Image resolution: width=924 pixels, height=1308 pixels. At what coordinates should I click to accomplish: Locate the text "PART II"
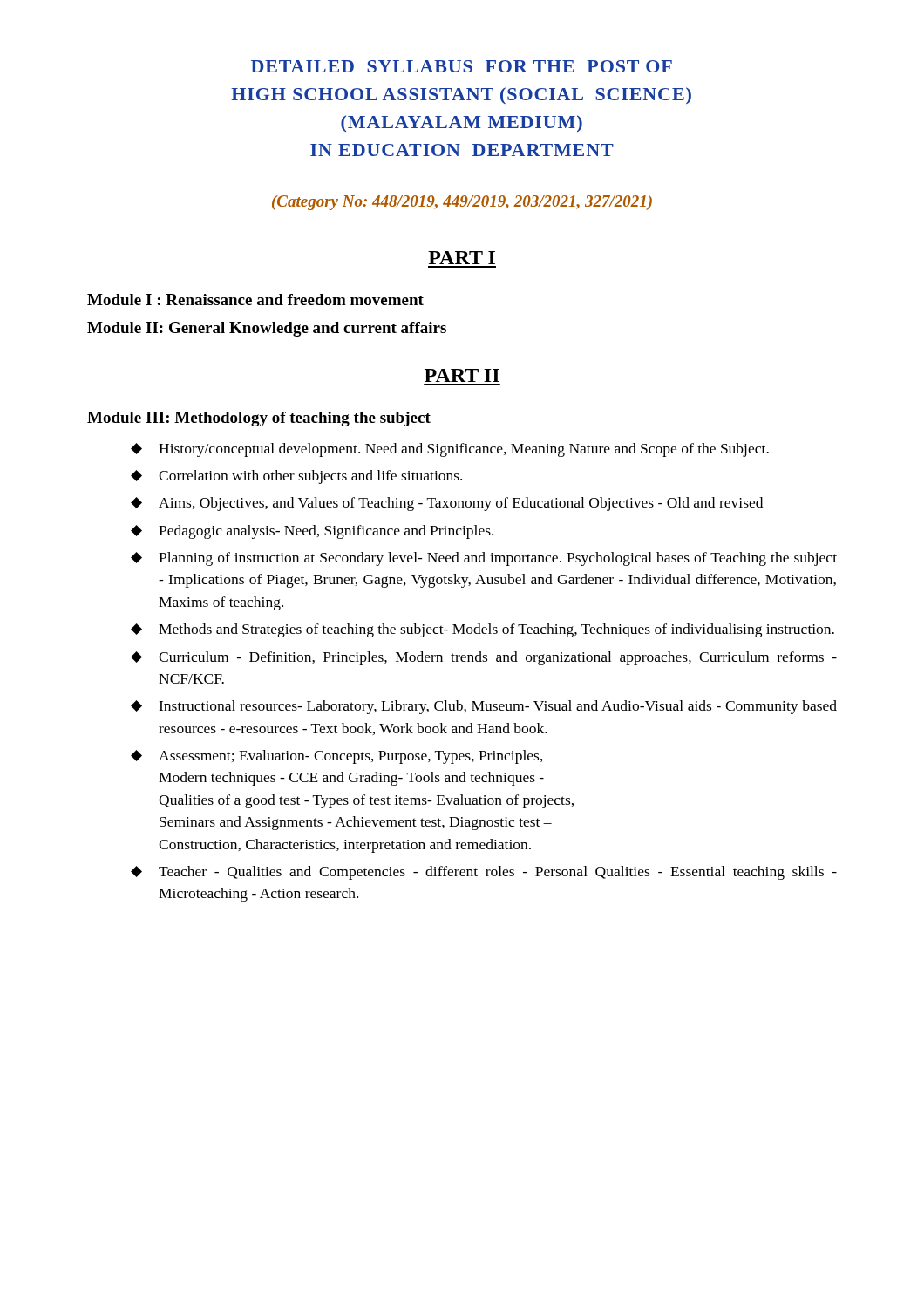[462, 375]
